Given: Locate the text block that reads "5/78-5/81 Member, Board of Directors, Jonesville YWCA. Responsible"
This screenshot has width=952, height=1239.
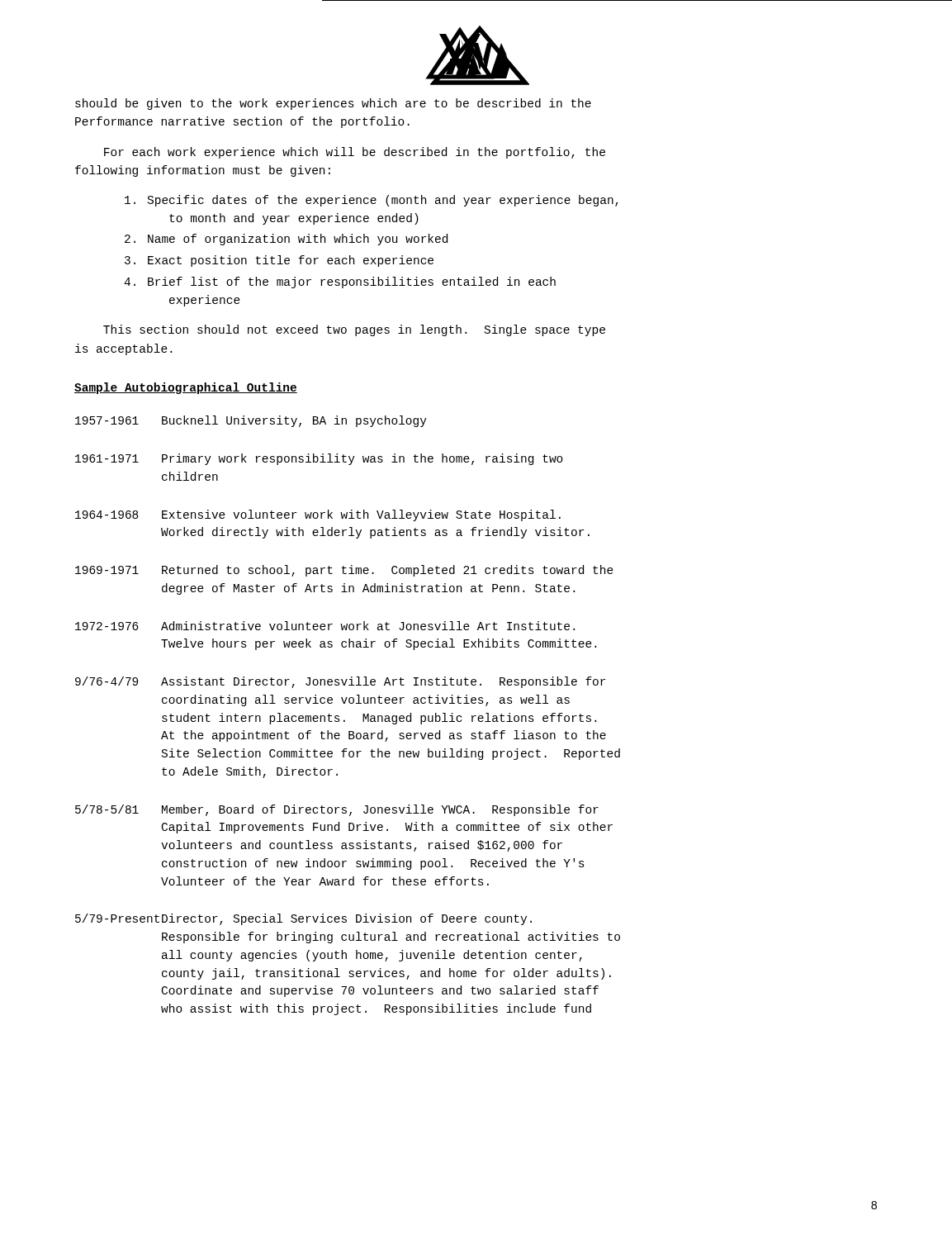Looking at the screenshot, I should (476, 847).
